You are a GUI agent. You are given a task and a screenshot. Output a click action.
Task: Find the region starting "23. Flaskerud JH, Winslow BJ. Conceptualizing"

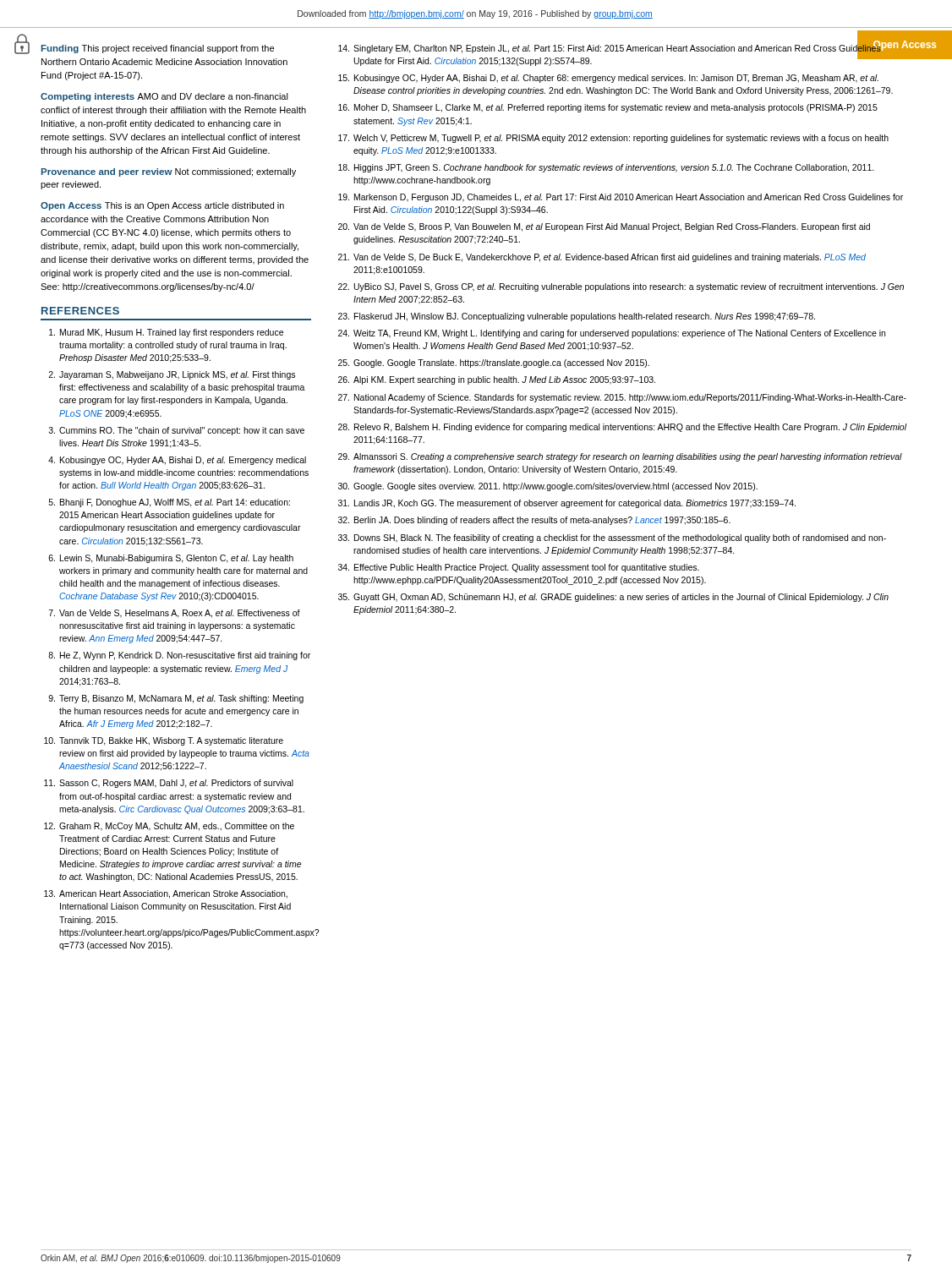pos(623,317)
